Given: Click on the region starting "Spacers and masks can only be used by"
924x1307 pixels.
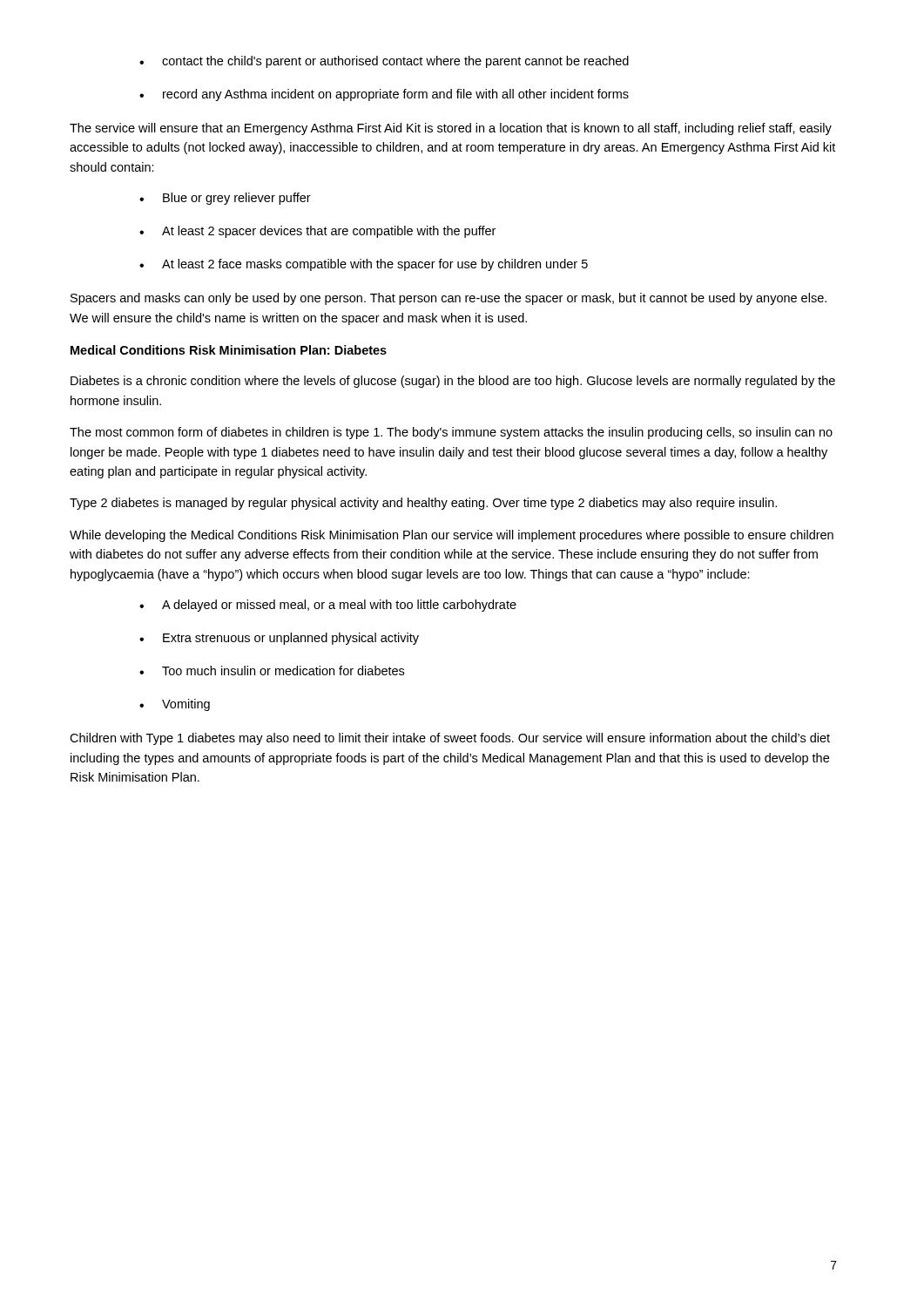Looking at the screenshot, I should click(449, 308).
